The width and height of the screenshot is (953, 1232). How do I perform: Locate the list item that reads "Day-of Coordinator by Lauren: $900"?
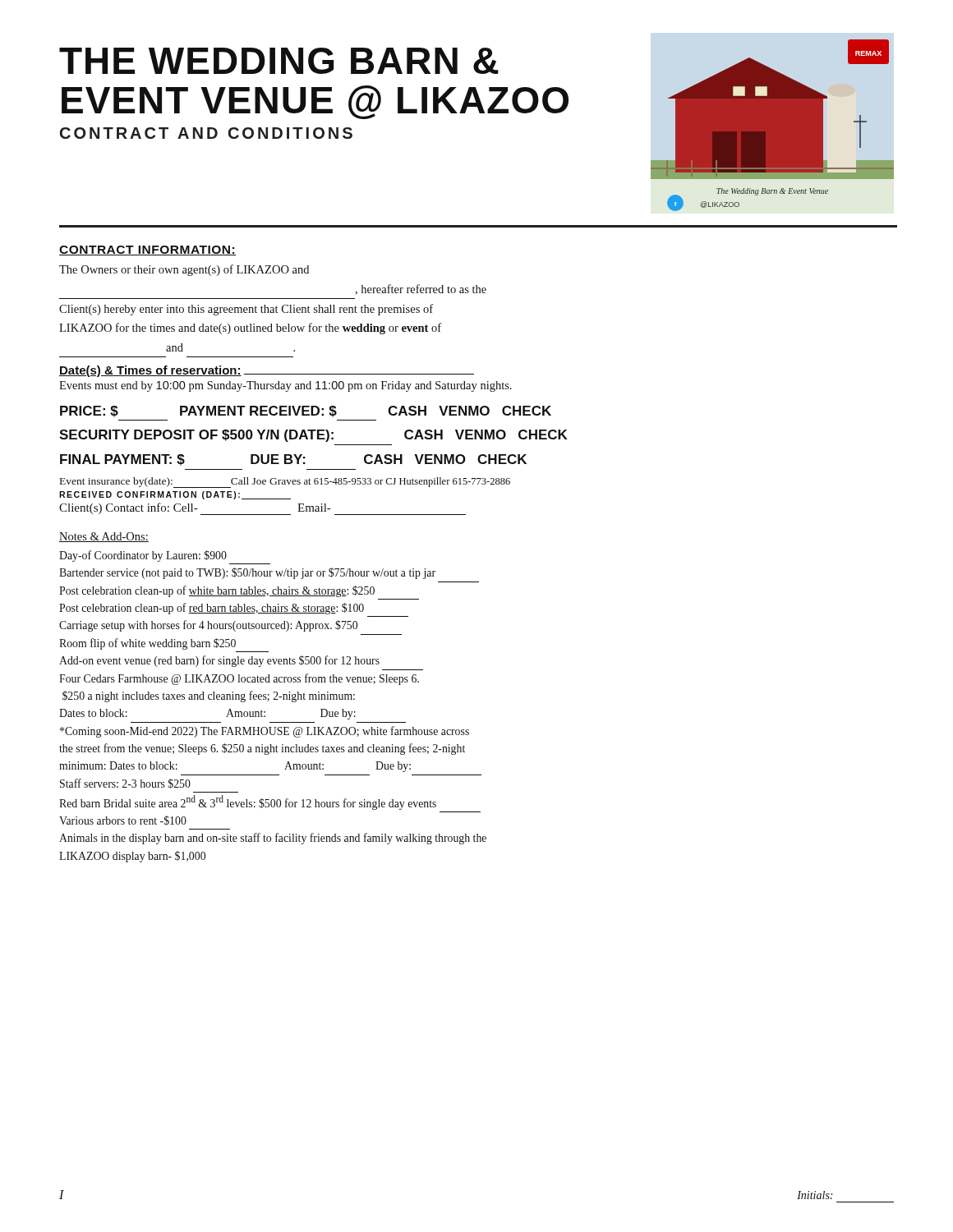pyautogui.click(x=143, y=556)
